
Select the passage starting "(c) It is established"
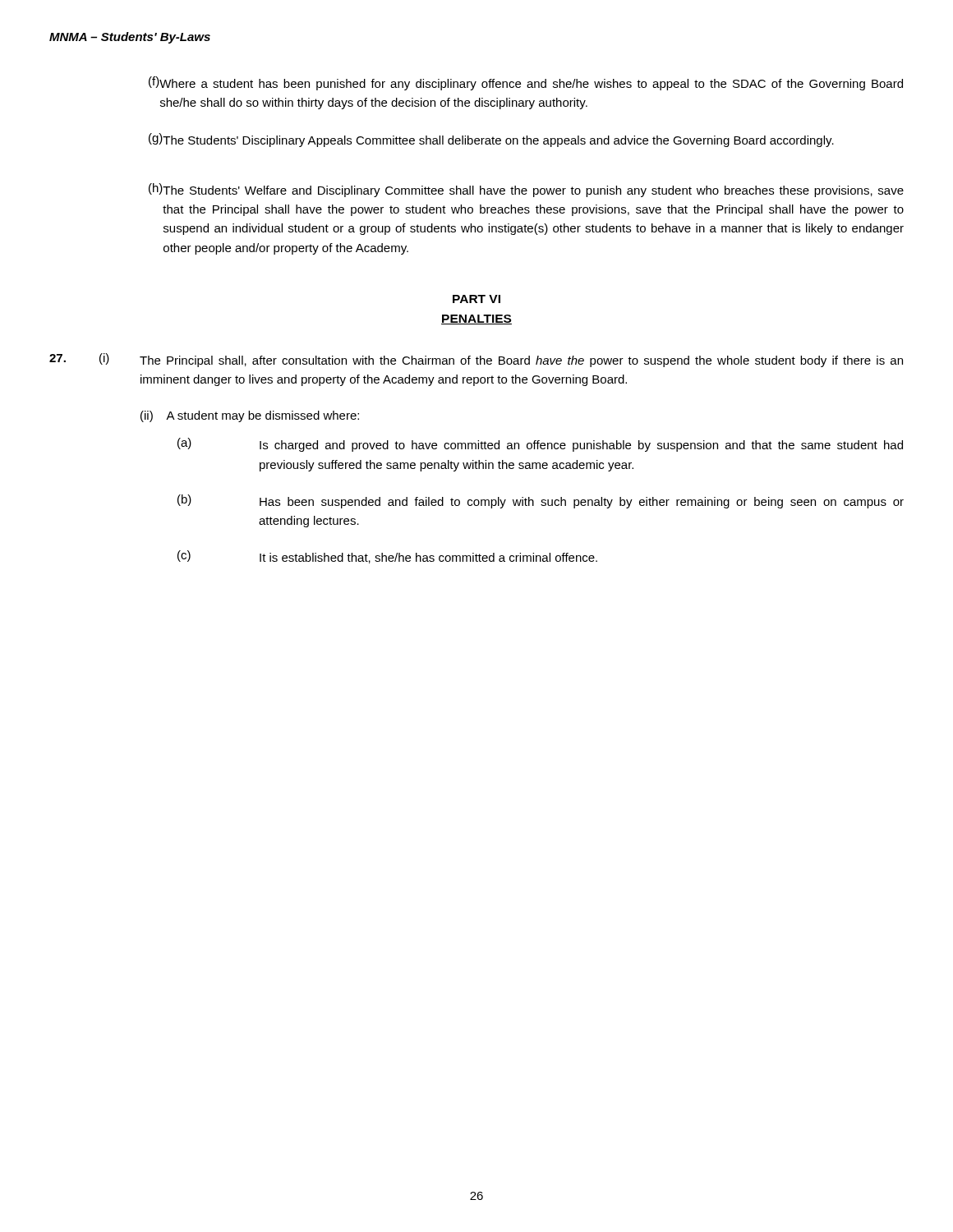(x=522, y=558)
